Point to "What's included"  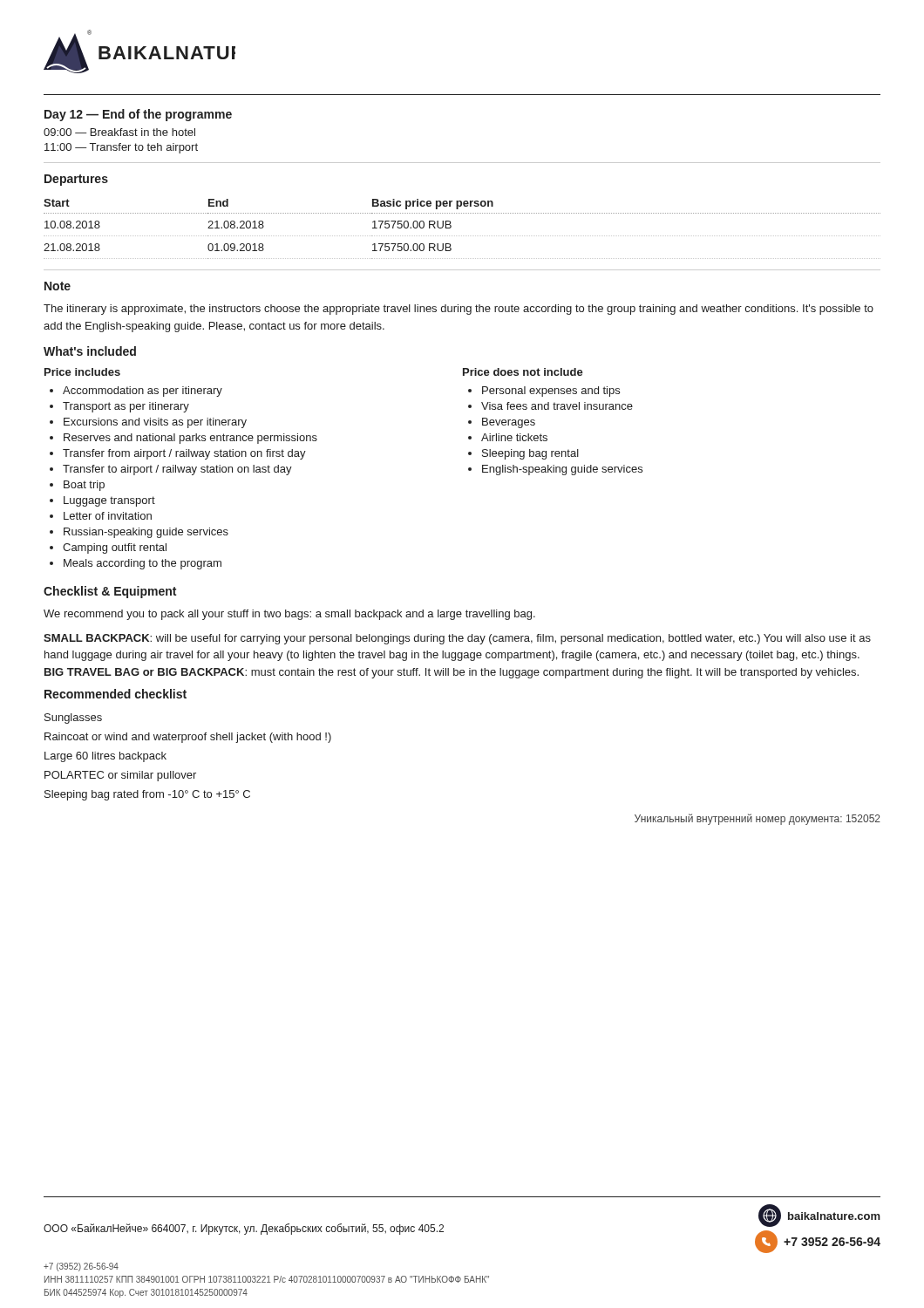pyautogui.click(x=90, y=351)
